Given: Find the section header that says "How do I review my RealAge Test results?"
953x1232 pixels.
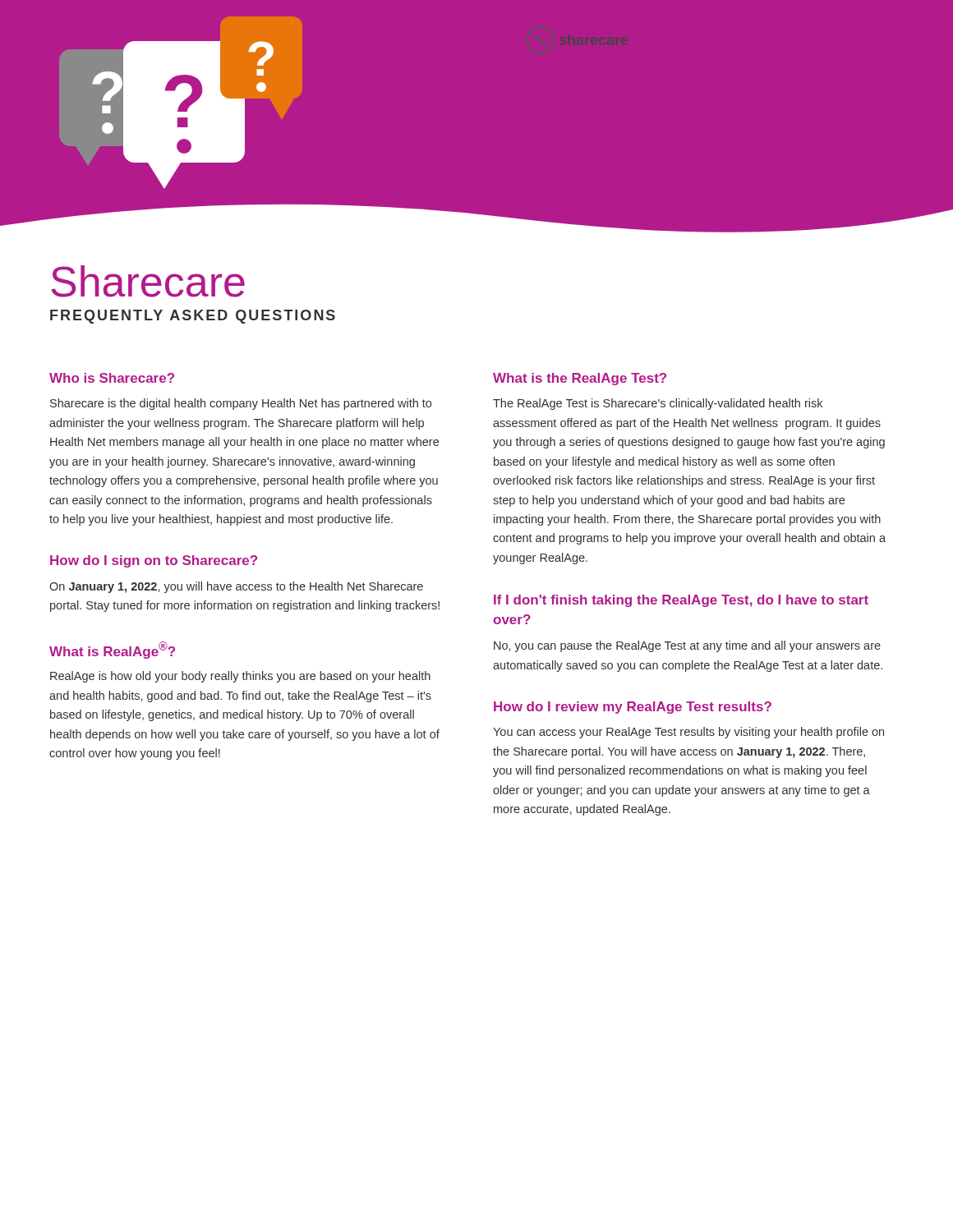Looking at the screenshot, I should point(690,707).
